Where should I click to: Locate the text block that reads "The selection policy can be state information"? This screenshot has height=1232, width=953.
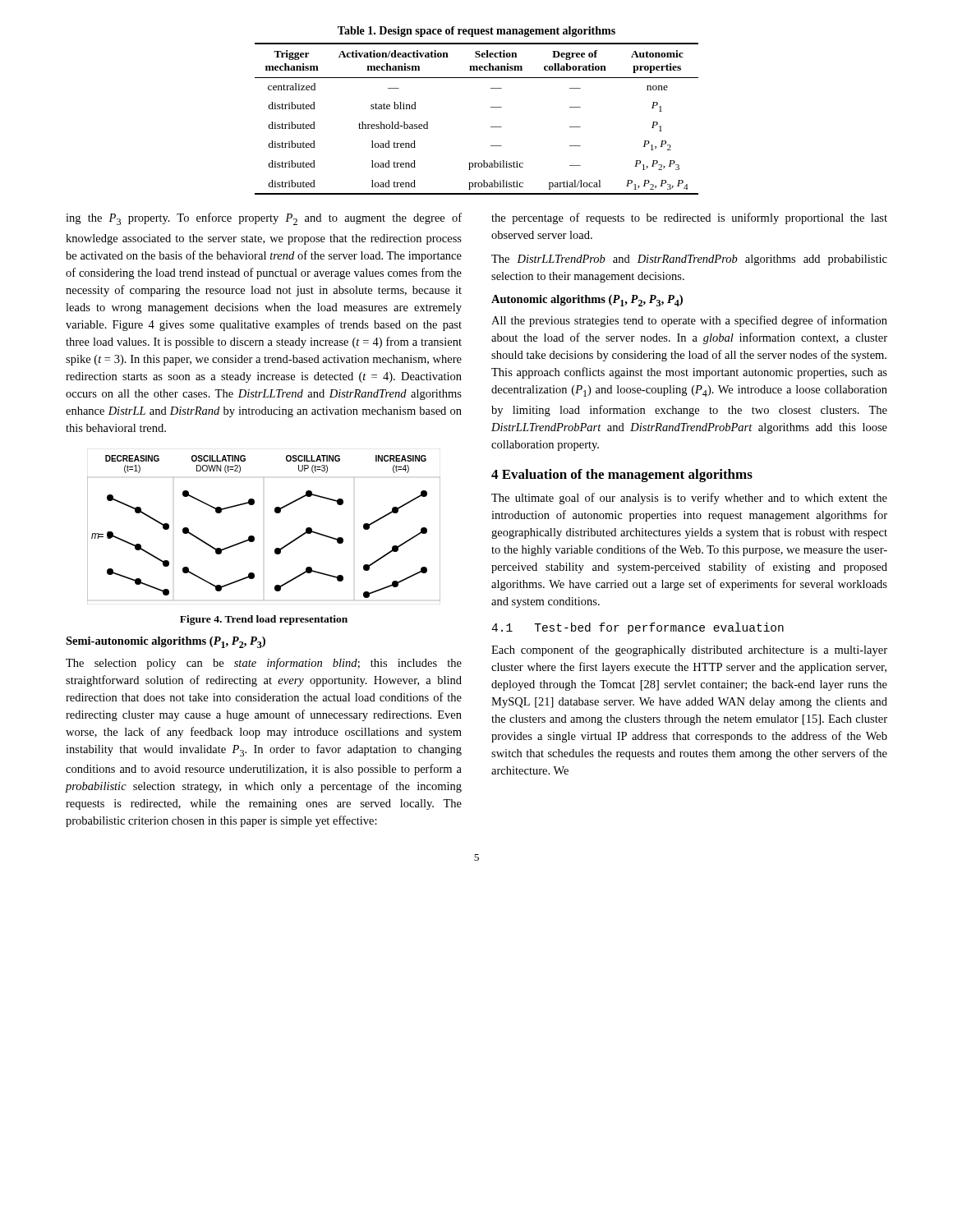coord(264,742)
